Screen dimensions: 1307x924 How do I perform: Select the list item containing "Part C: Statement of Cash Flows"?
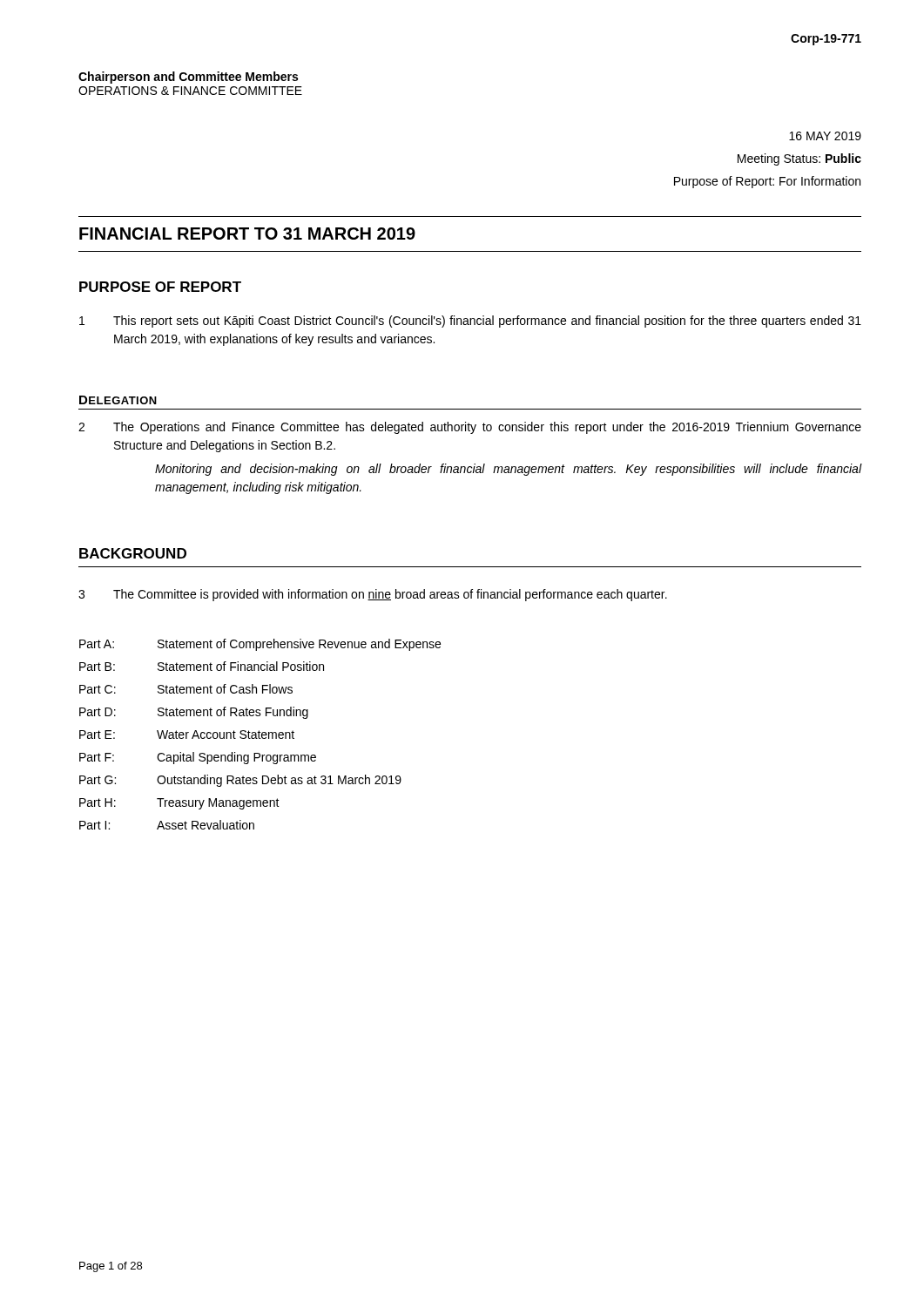186,689
